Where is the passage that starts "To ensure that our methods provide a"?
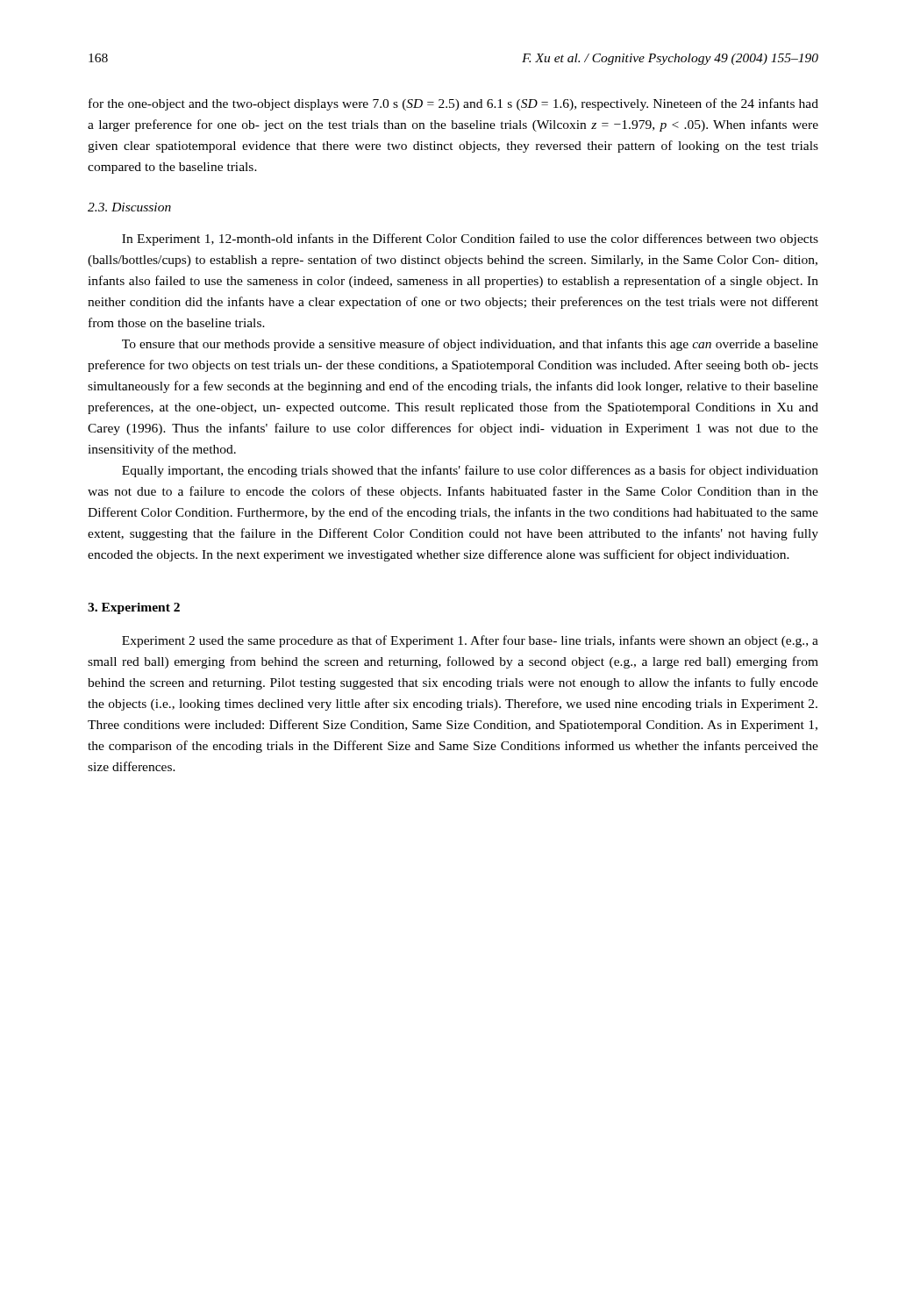Viewport: 906px width, 1316px height. coord(453,396)
